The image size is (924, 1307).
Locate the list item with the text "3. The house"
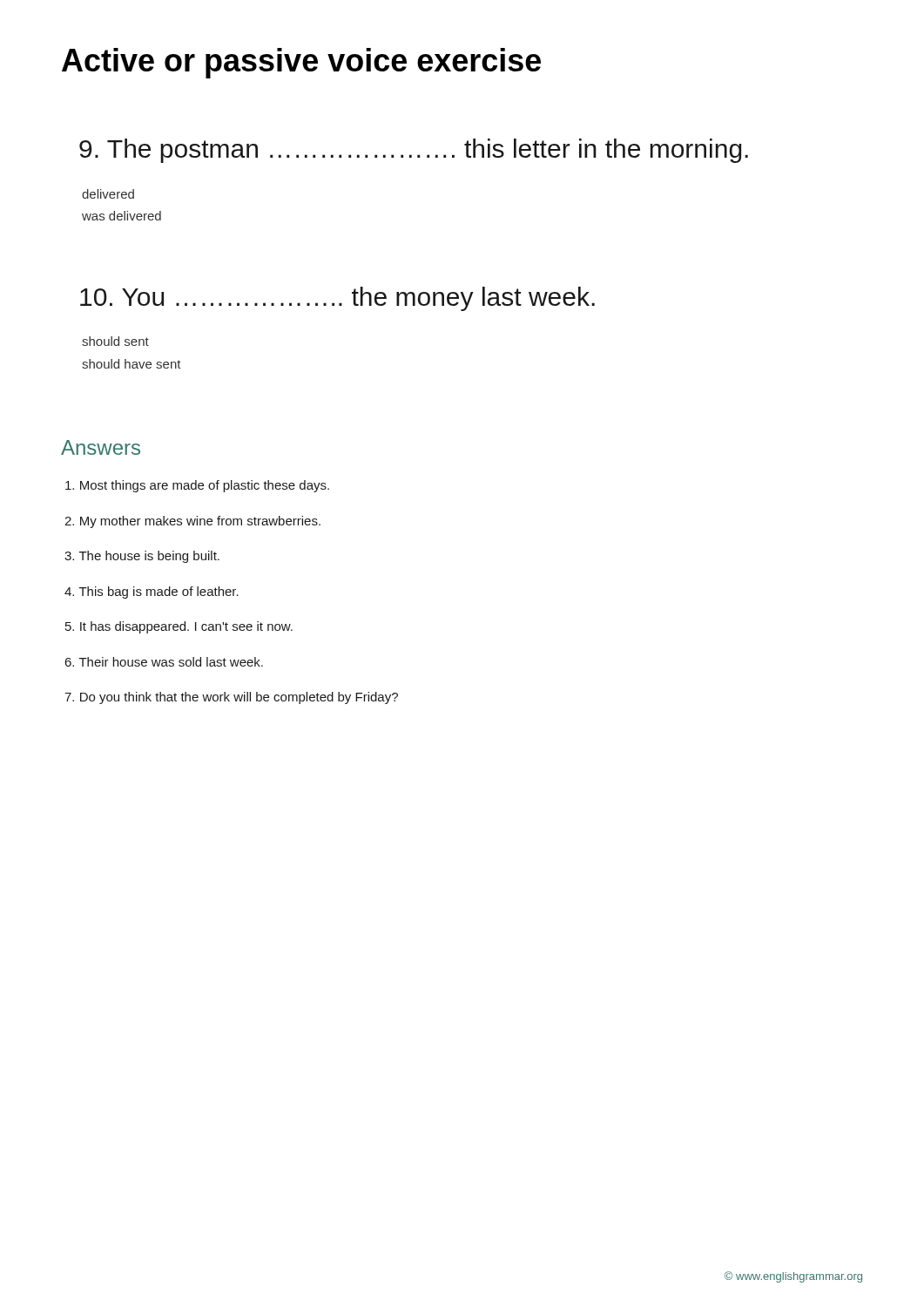(x=142, y=556)
